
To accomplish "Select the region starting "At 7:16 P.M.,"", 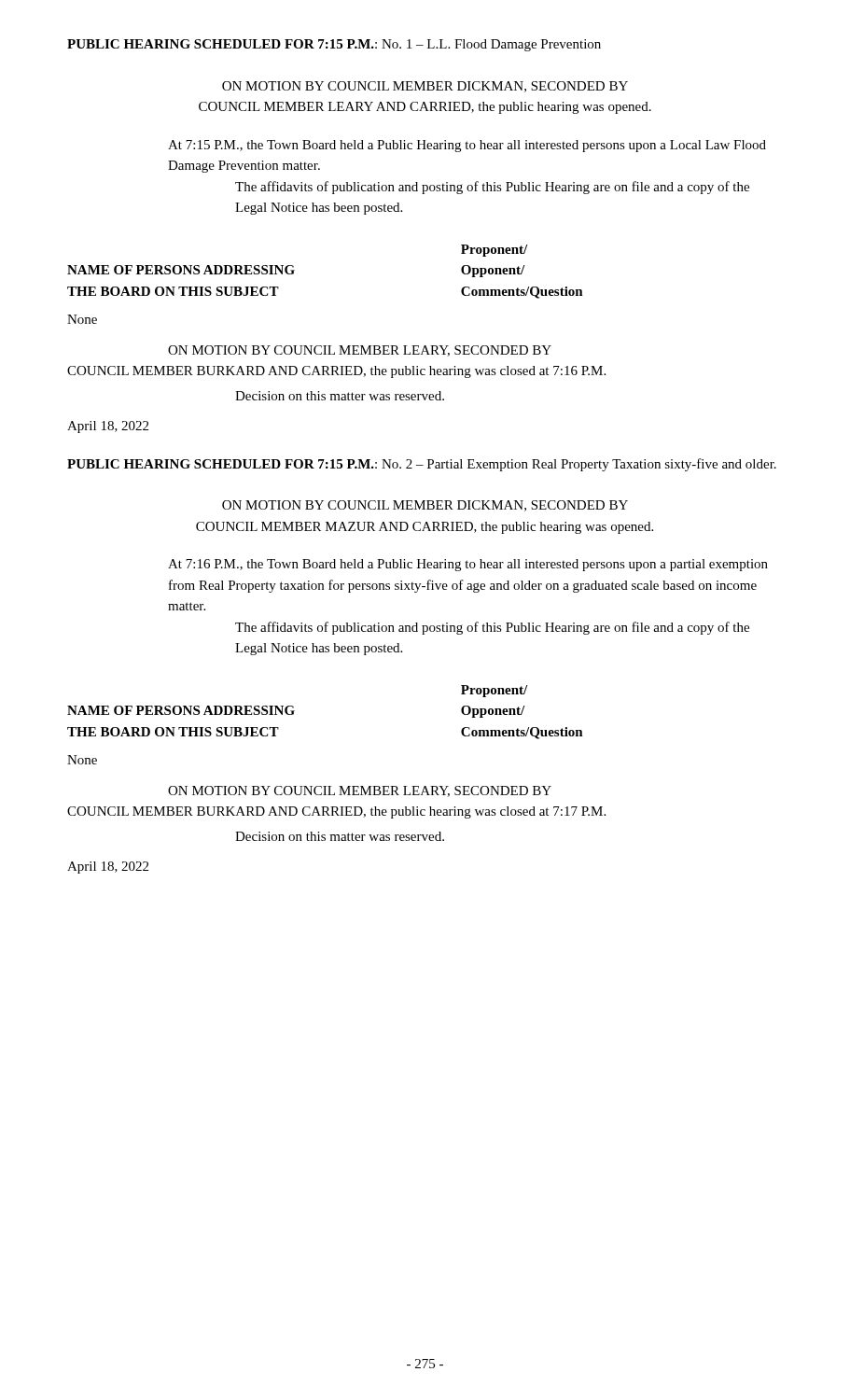I will pyautogui.click(x=468, y=565).
